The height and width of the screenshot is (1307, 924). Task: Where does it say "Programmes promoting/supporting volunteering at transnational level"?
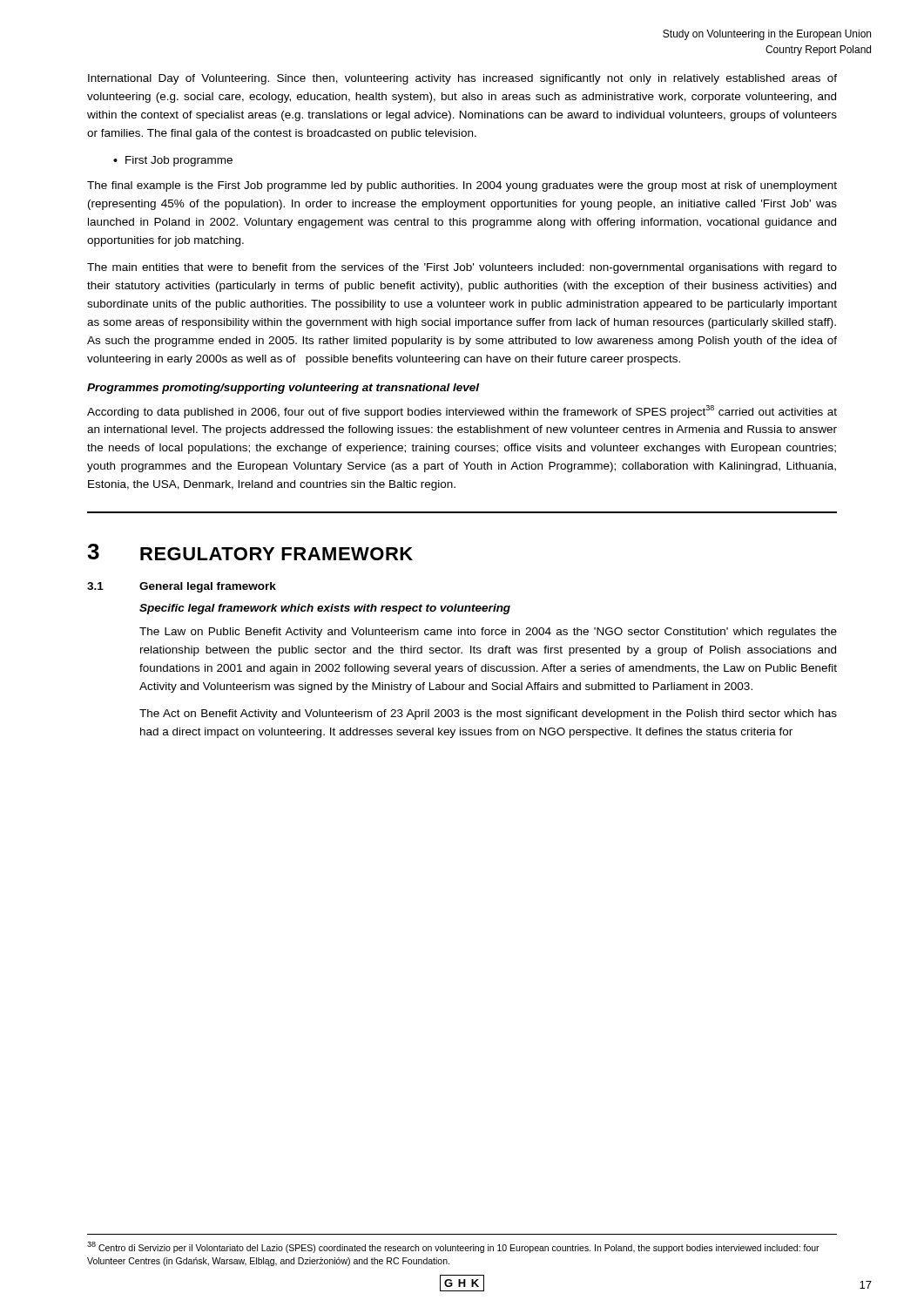283,387
